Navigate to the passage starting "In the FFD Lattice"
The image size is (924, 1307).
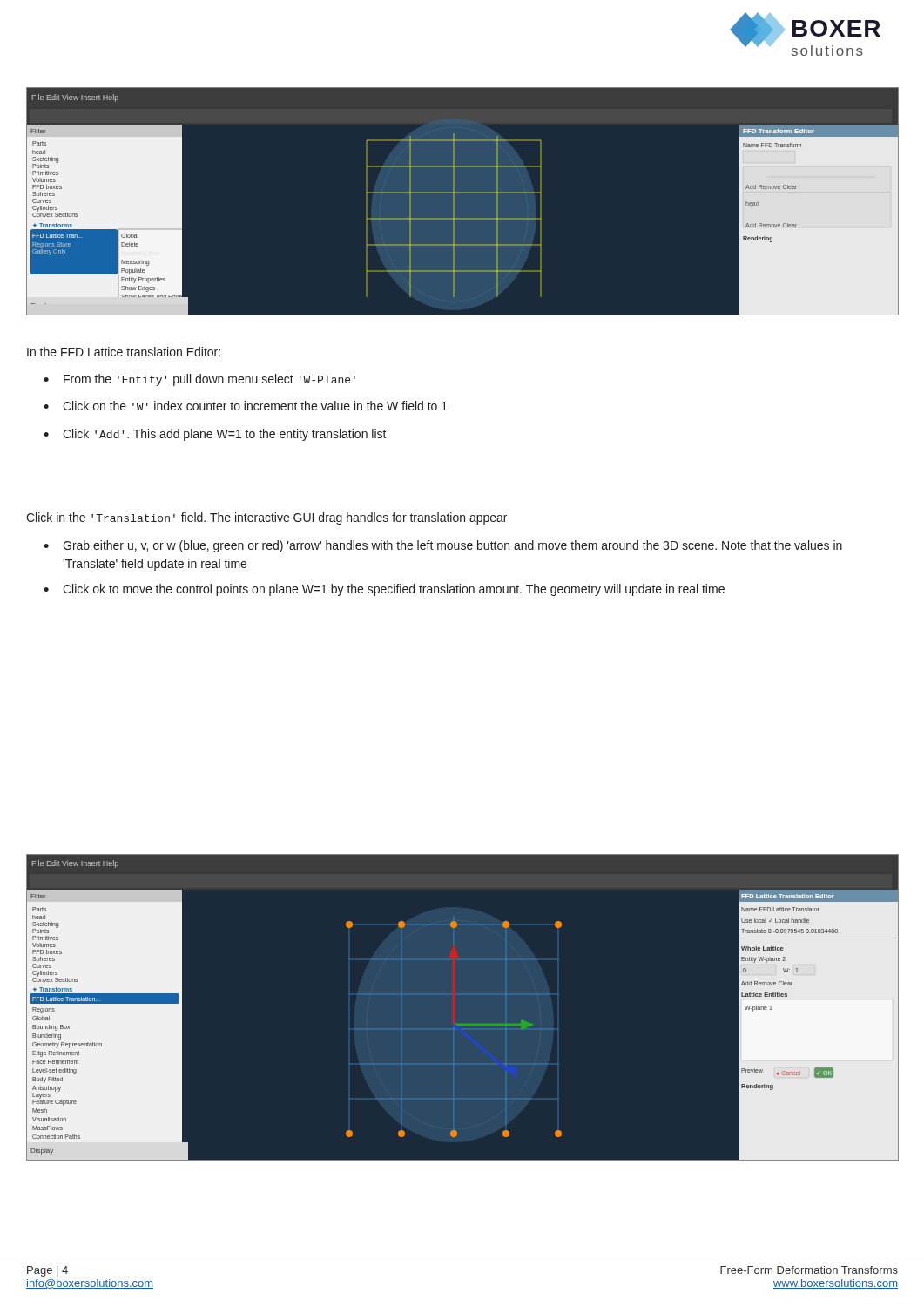tap(444, 394)
